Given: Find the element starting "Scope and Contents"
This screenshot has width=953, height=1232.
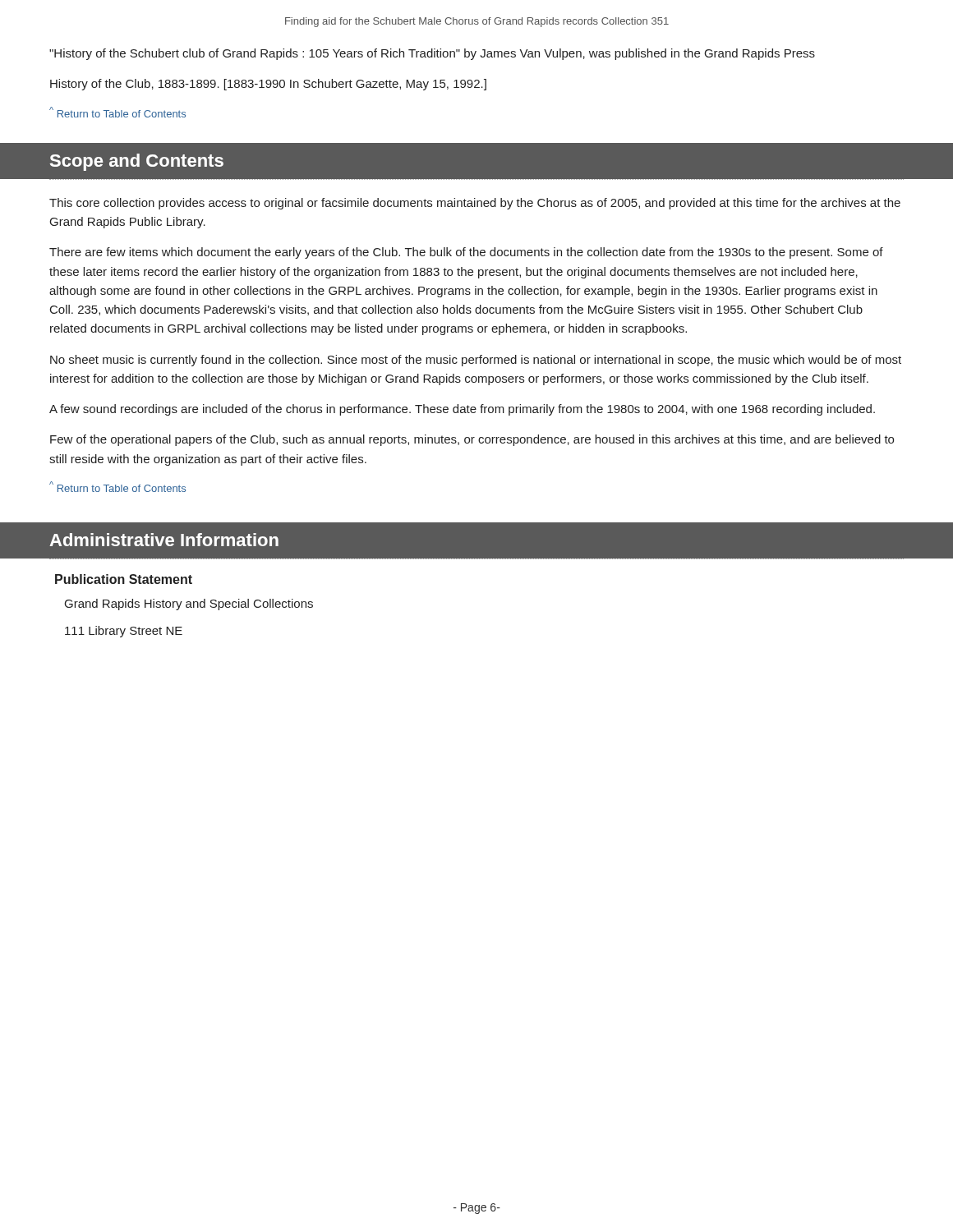Looking at the screenshot, I should pyautogui.click(x=137, y=162).
